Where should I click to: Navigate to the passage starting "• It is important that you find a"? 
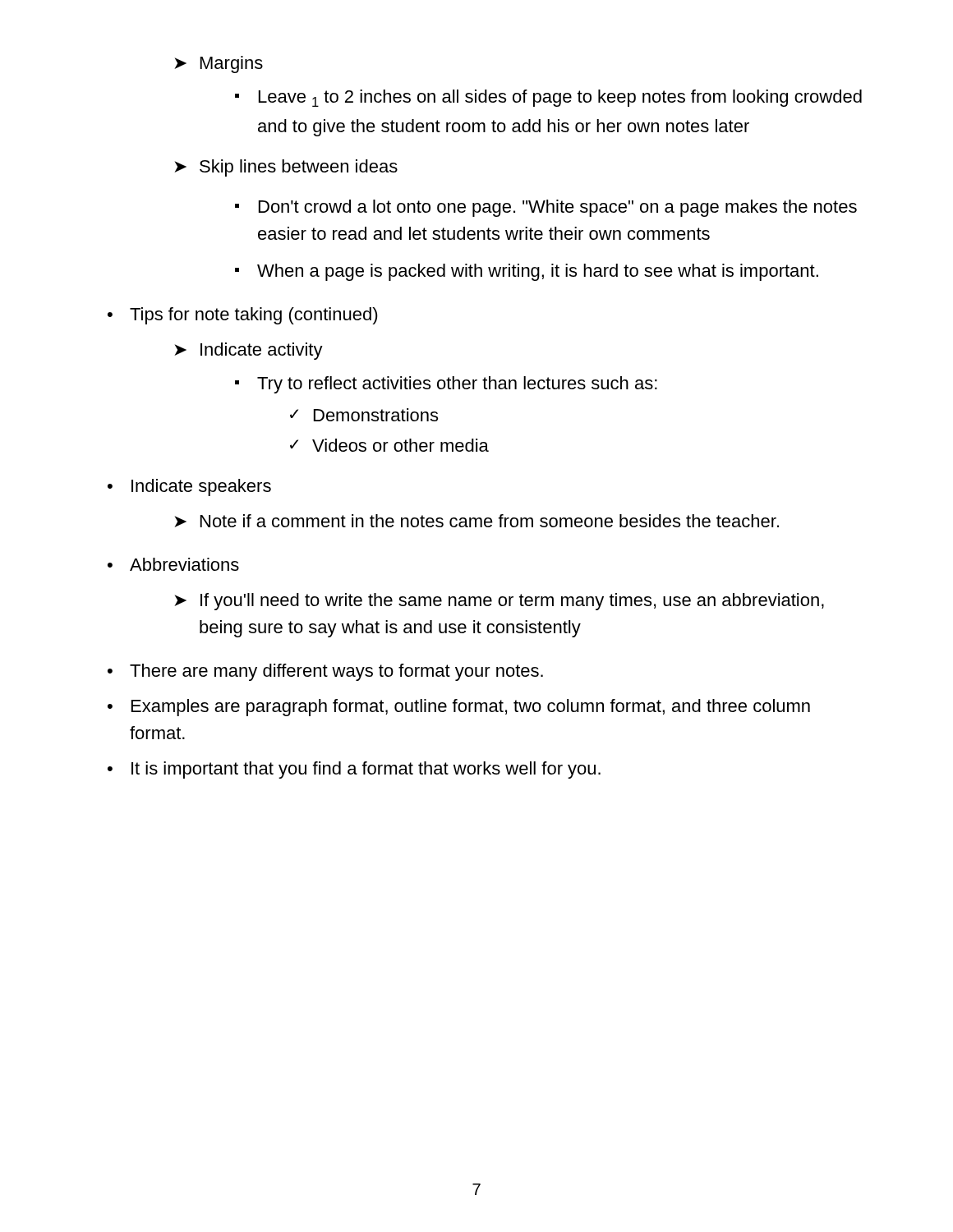click(x=354, y=769)
